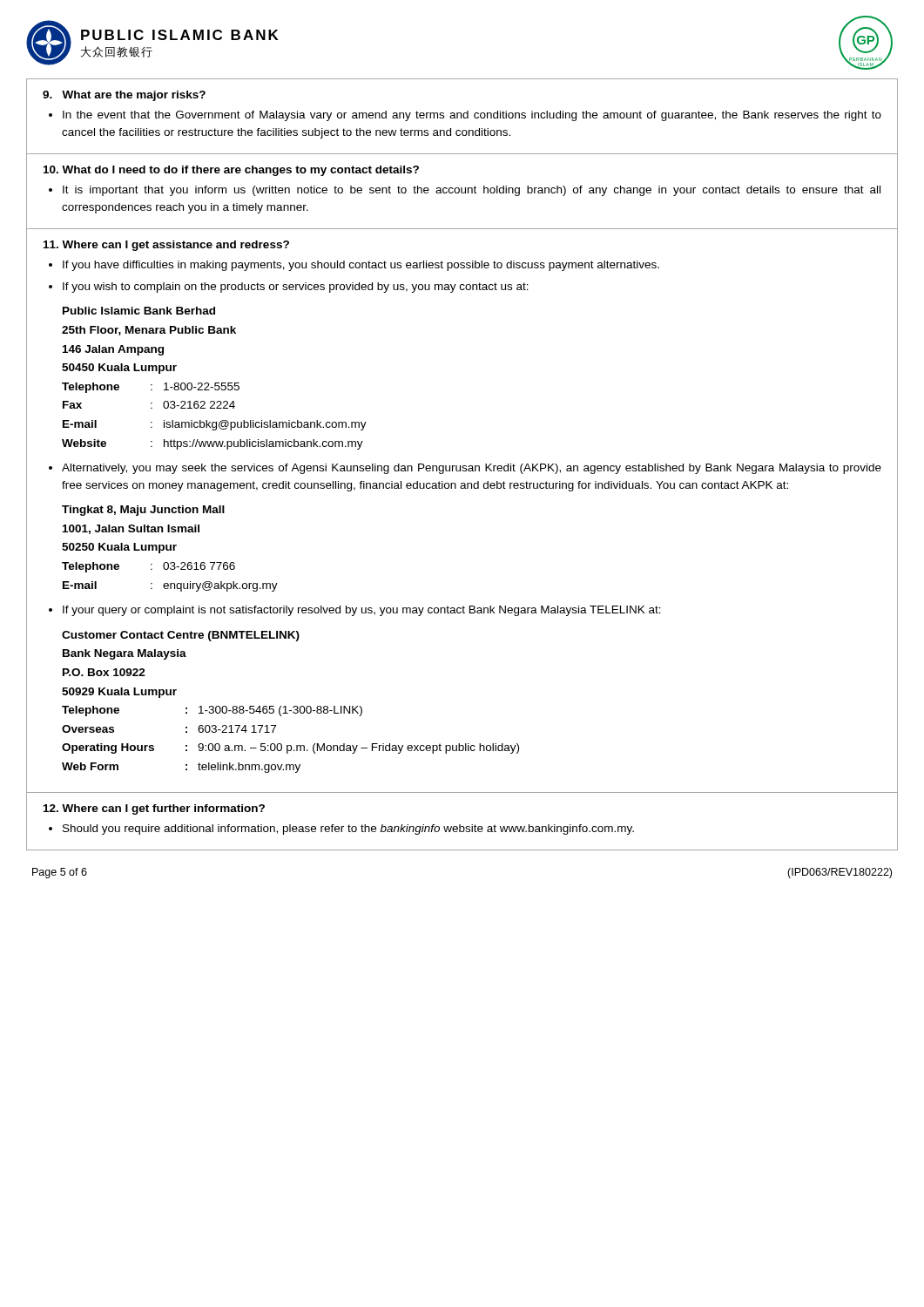Find the region starting "It is important that you"
This screenshot has height=1307, width=924.
pos(472,198)
